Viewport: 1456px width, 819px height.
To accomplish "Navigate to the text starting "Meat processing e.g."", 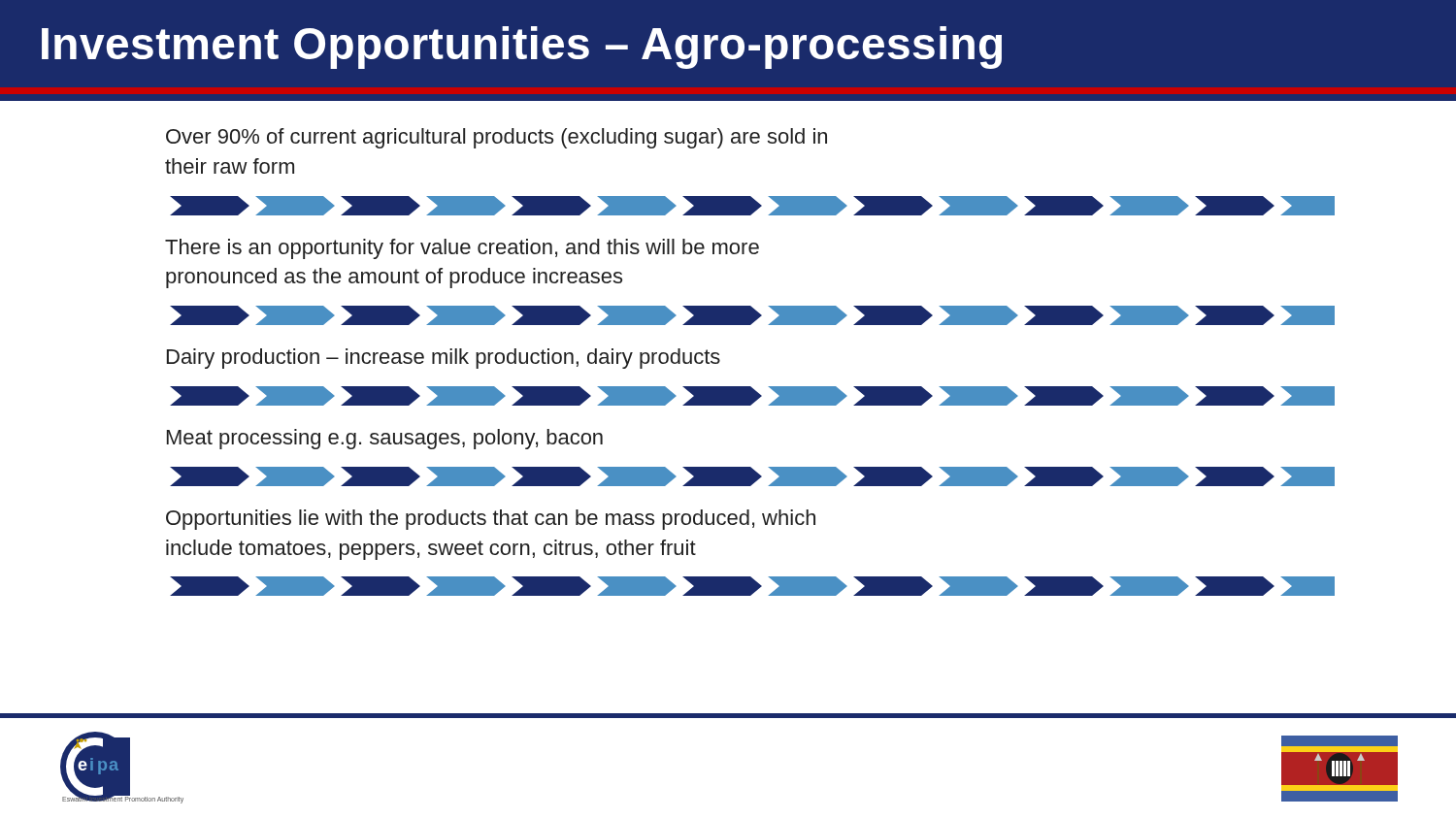I will pyautogui.click(x=384, y=437).
